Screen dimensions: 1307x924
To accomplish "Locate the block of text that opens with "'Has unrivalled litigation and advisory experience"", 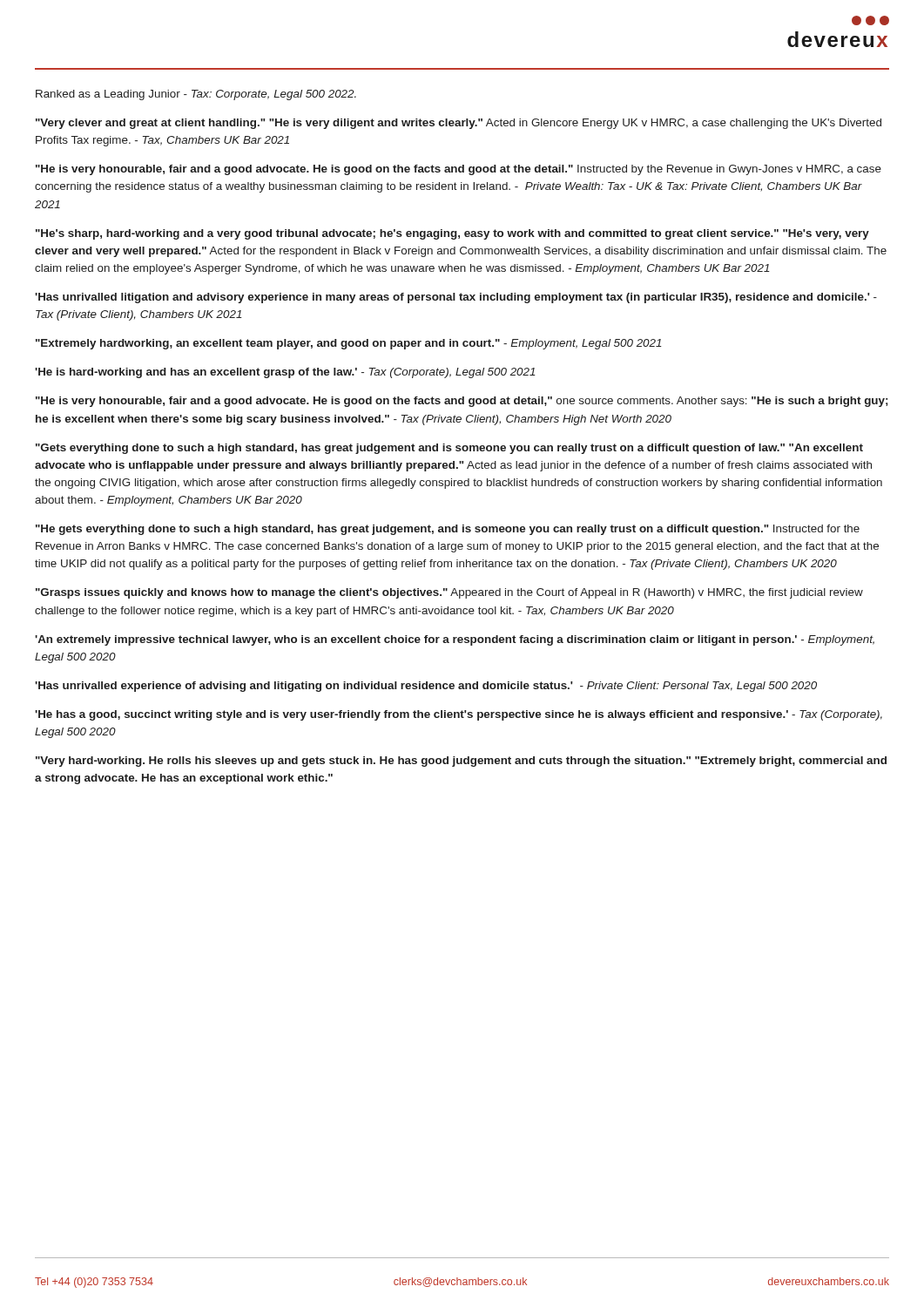I will click(456, 305).
